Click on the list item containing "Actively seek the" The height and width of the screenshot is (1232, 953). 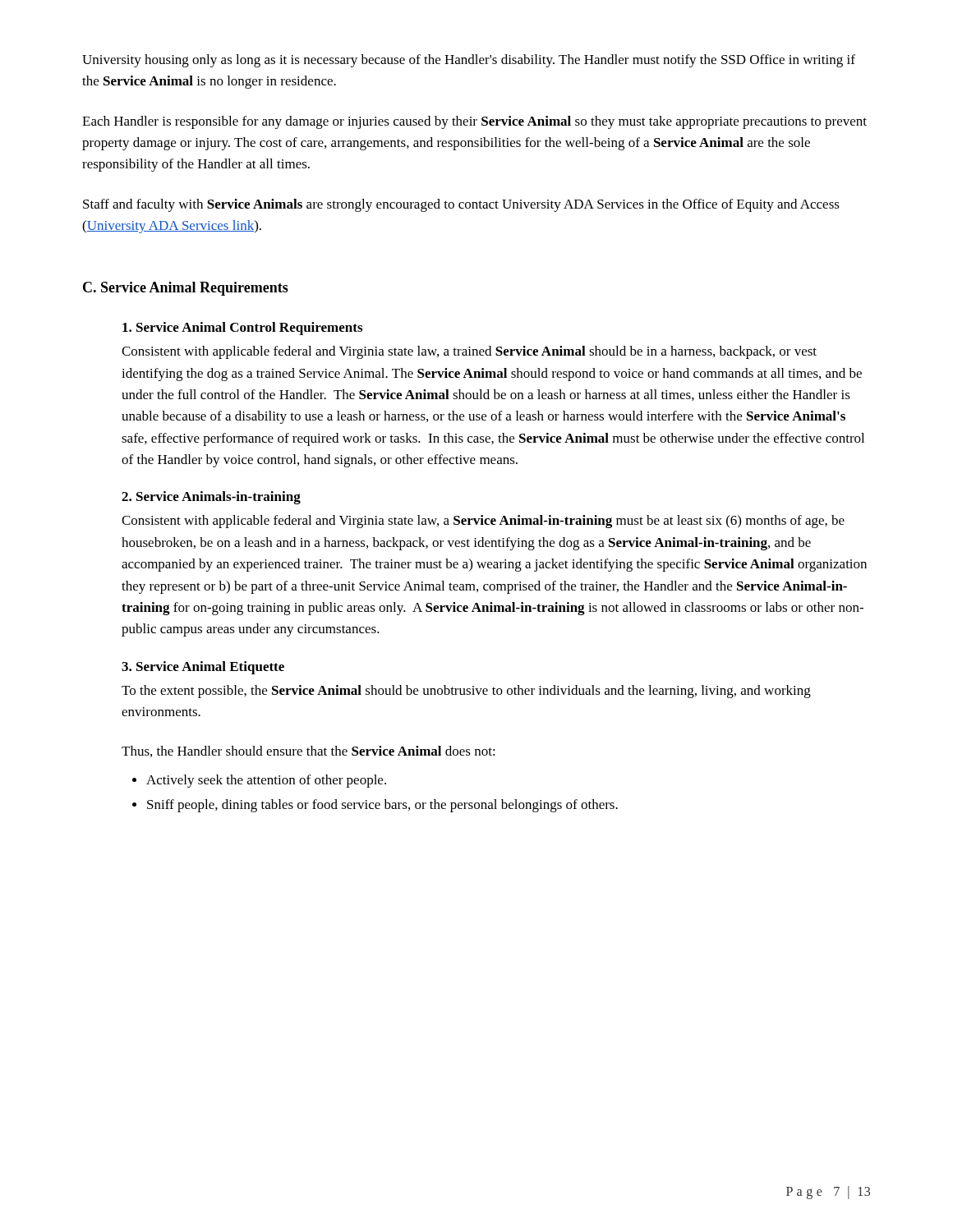[x=267, y=779]
